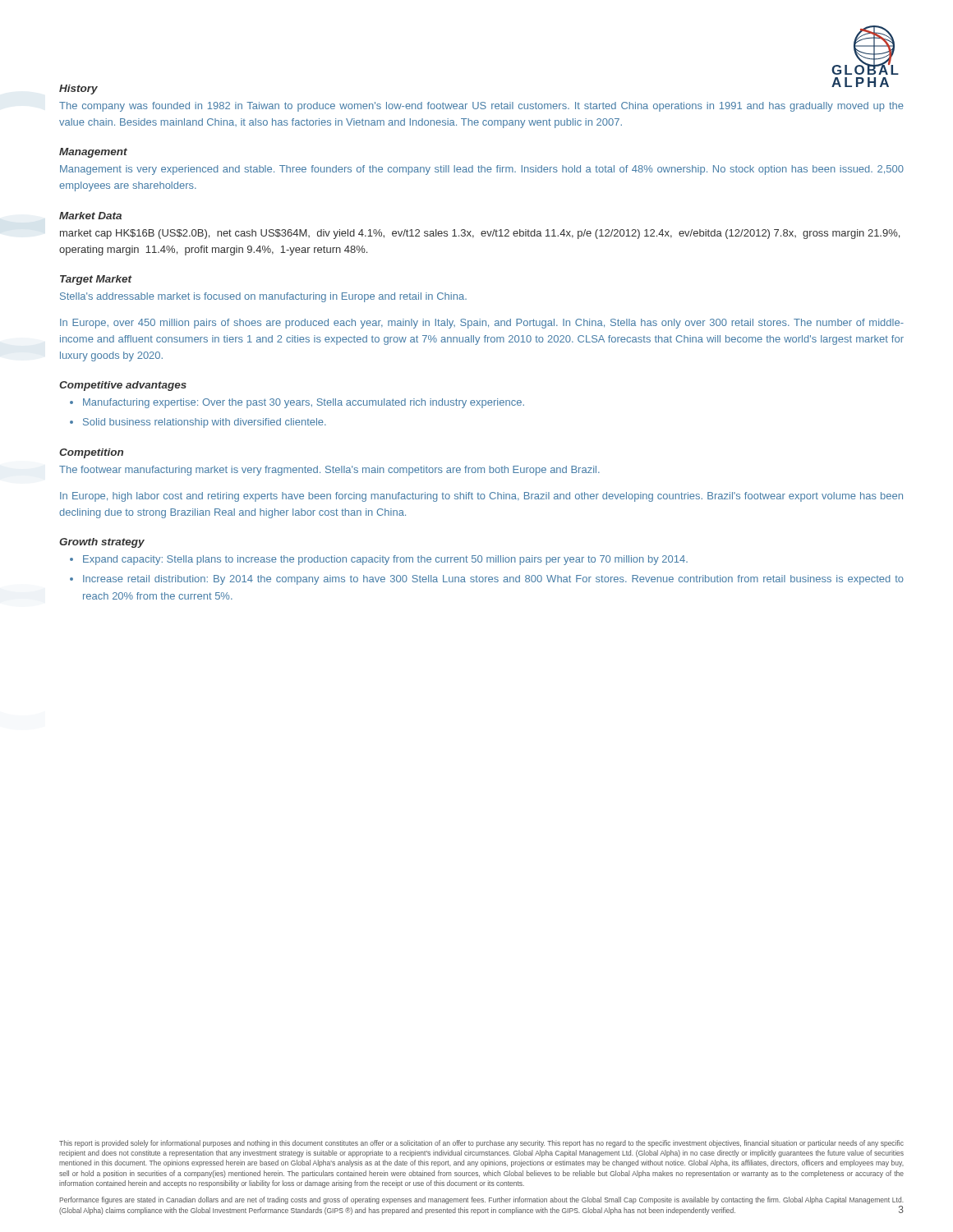The height and width of the screenshot is (1232, 953).
Task: Click the passage that begins "This report is provided solely for informational purposes"
Action: coord(481,1163)
